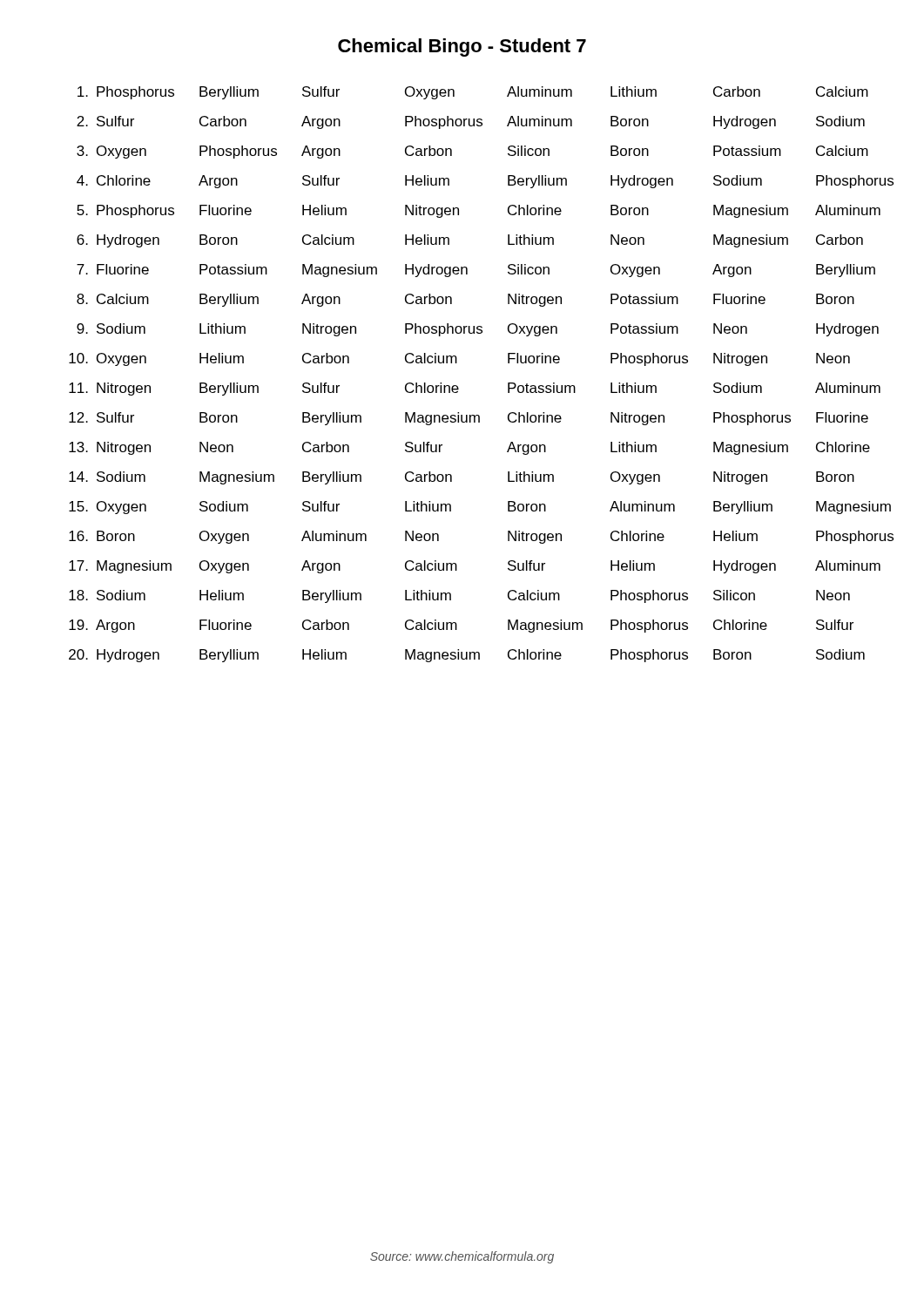924x1307 pixels.
Task: Click on the list item that reads "6. Hydrogen Boron Calcium Helium Lithium Neon"
Action: 115,241
